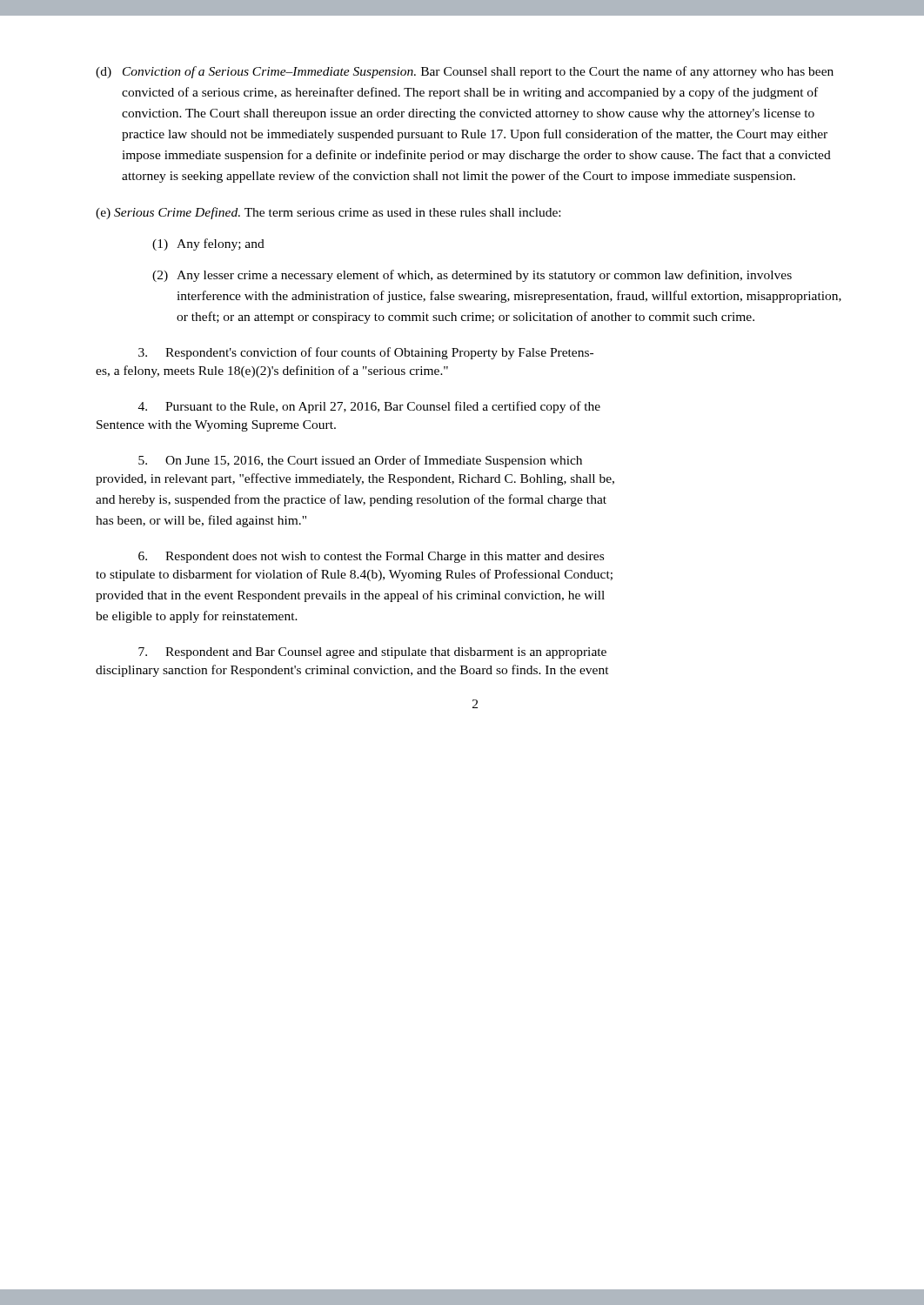Locate the list item that reads "(1) Any felony; and"

coord(208,244)
